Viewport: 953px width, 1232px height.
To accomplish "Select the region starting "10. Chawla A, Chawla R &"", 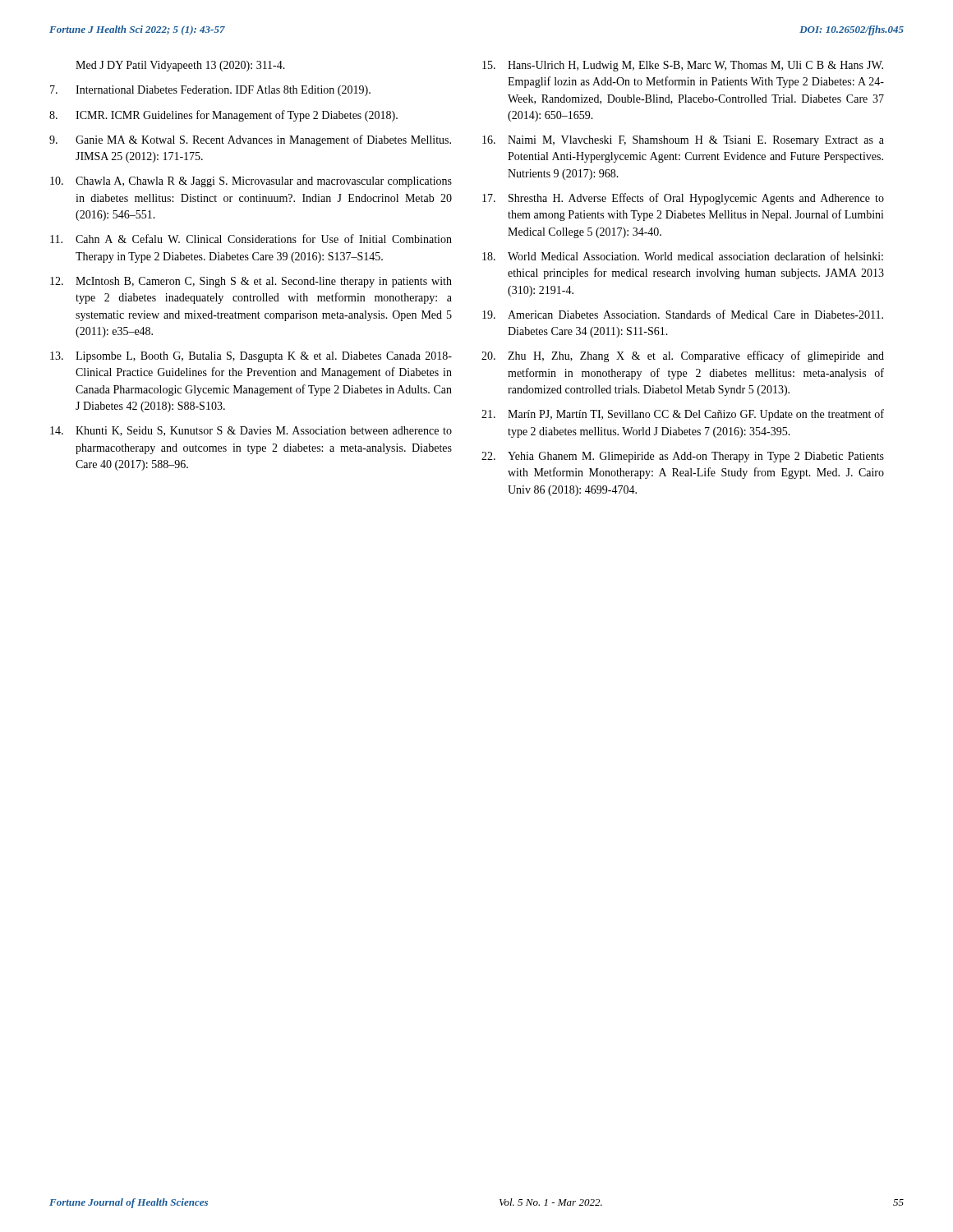I will 251,199.
